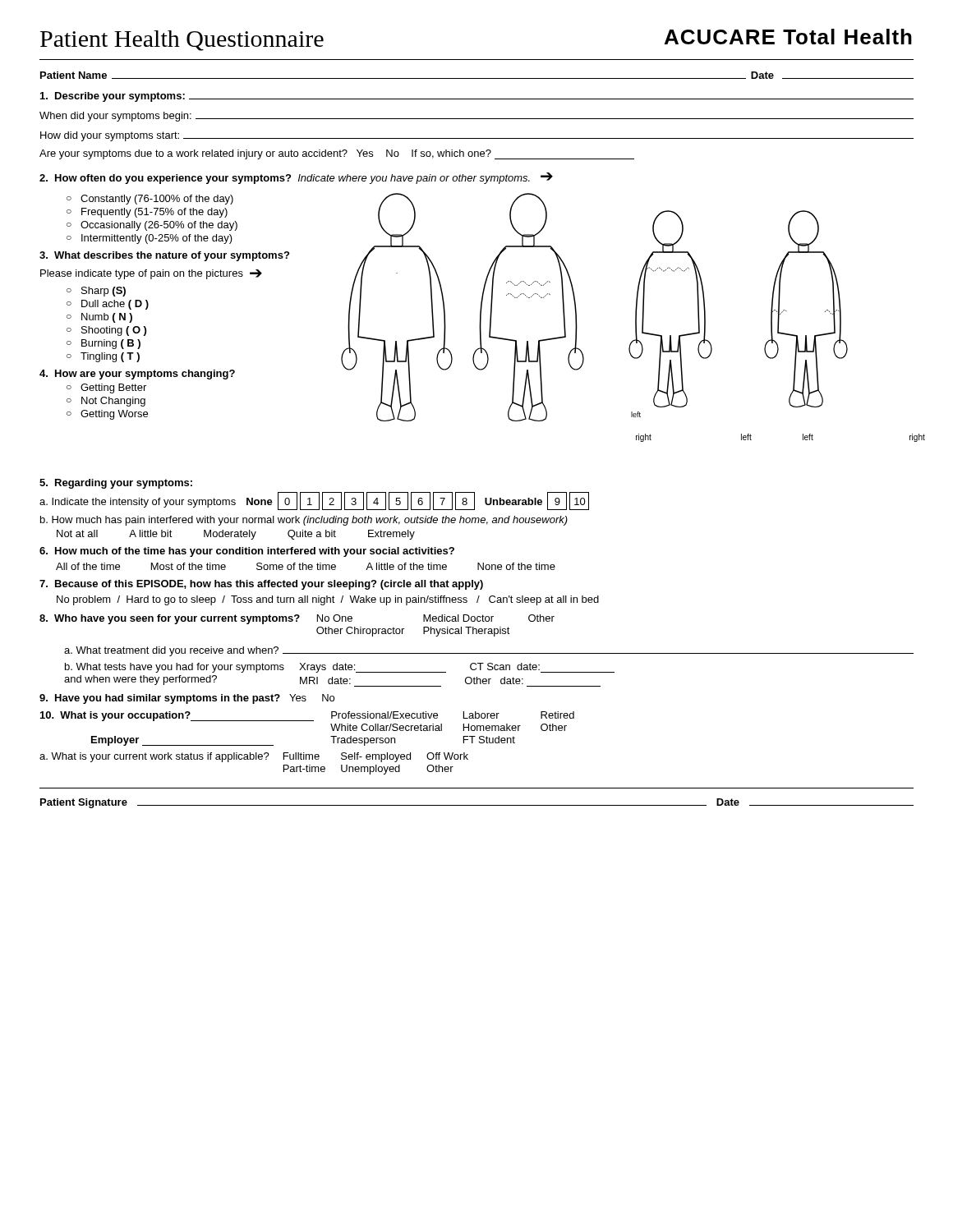Navigate to the text starting "a. What is your"
953x1232 pixels.
click(x=476, y=762)
